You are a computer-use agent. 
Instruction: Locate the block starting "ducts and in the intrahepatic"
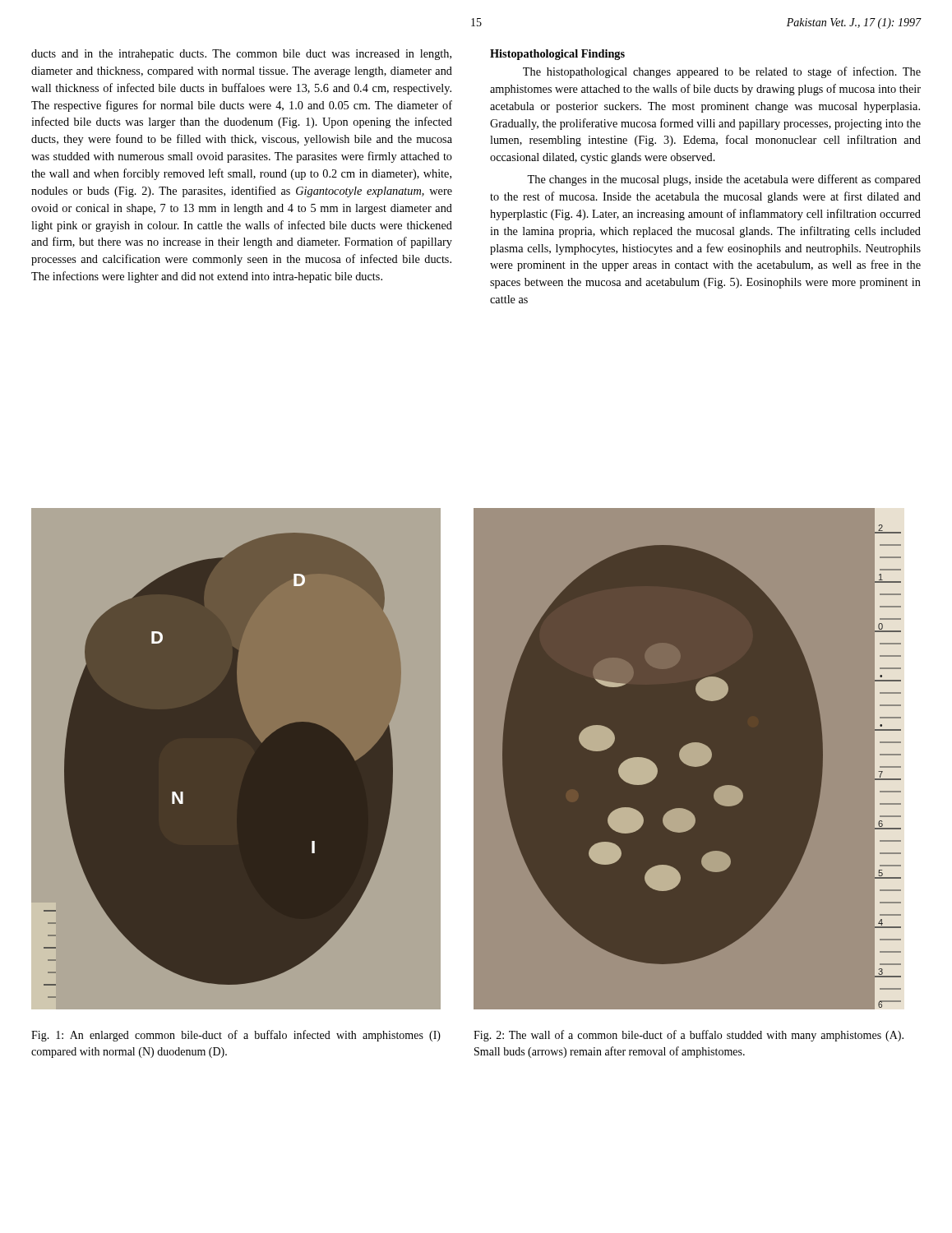tap(242, 165)
